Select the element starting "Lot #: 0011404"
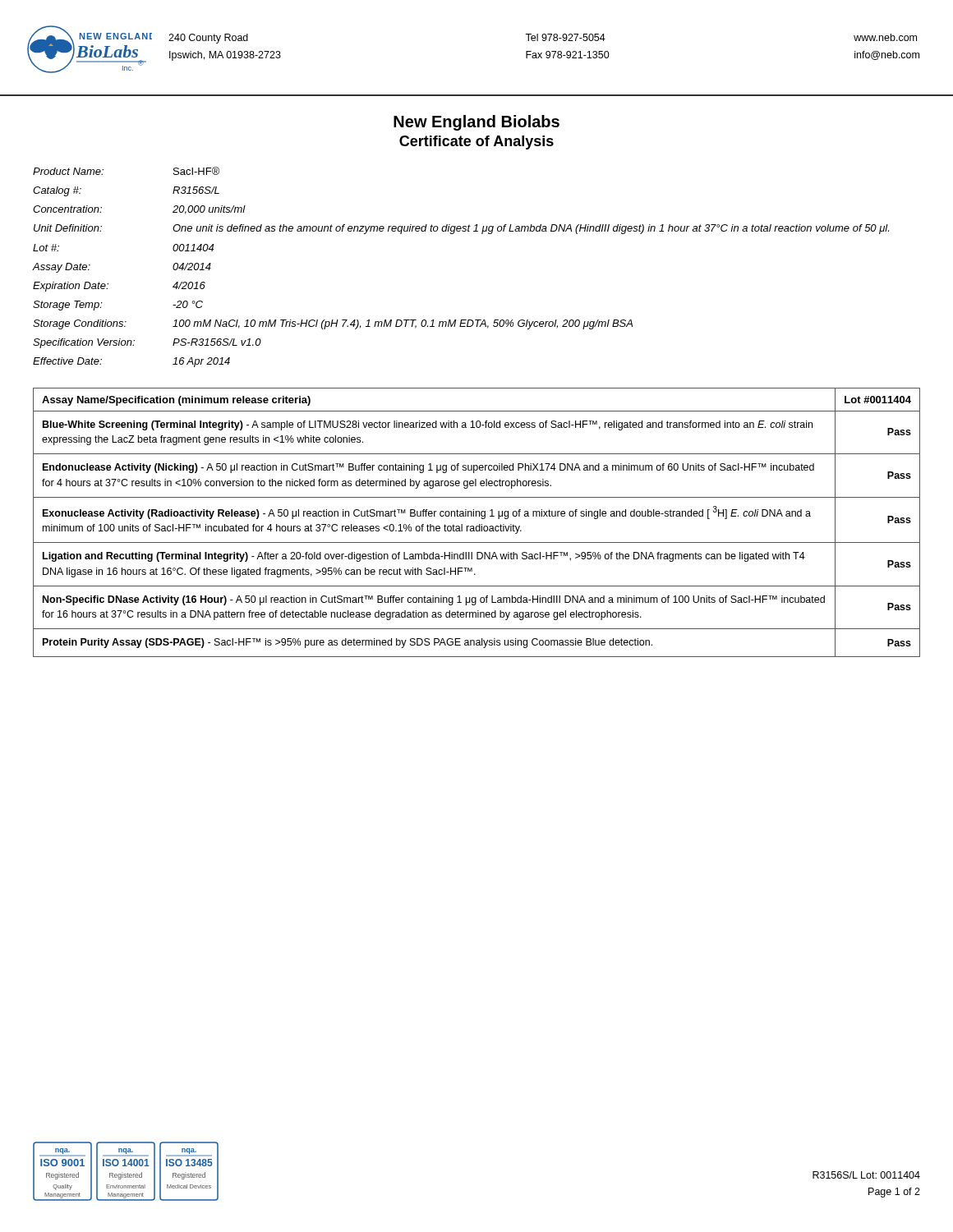This screenshot has height=1232, width=953. [x=46, y=248]
